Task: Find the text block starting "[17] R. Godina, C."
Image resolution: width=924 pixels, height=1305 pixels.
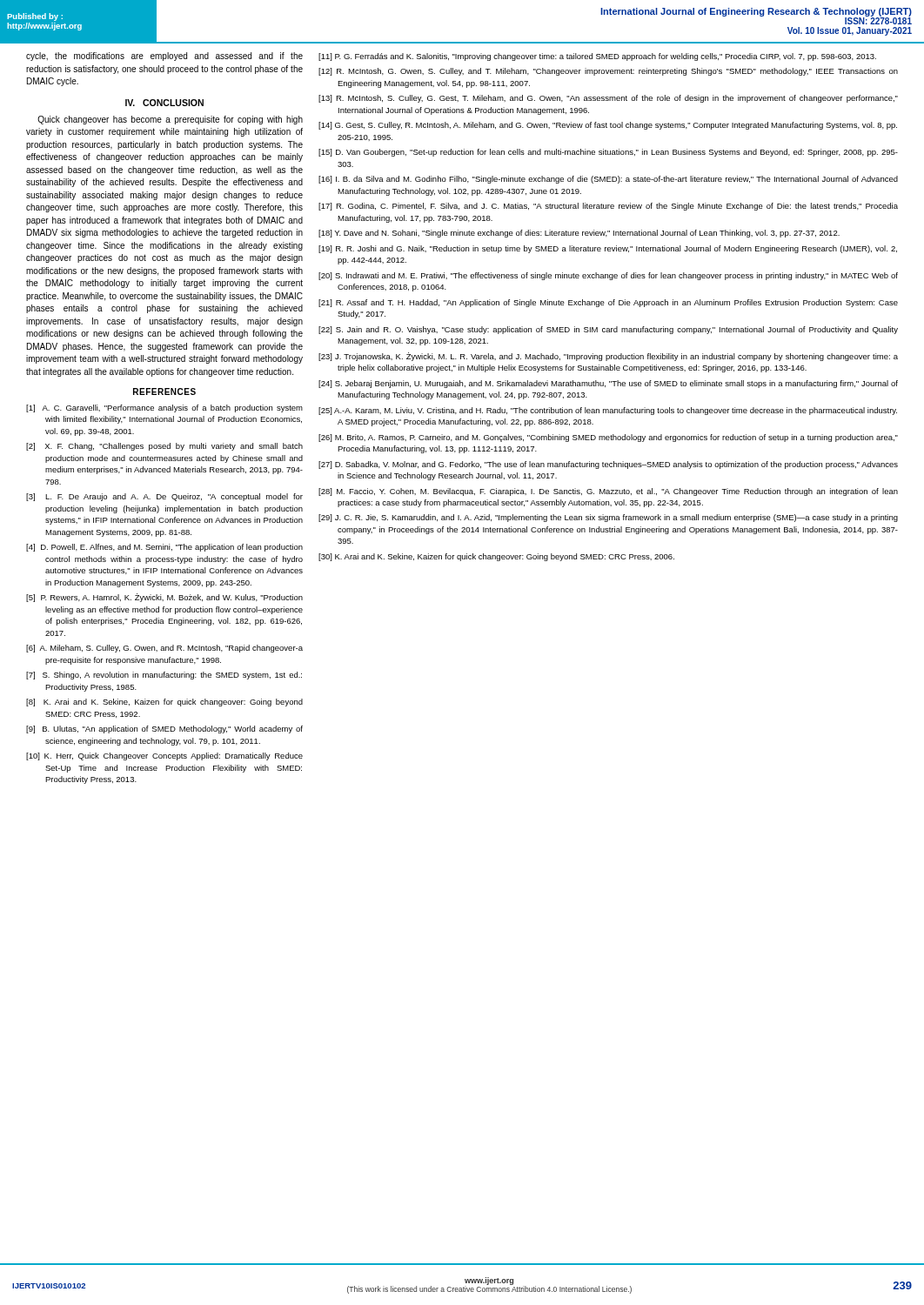Action: pos(608,212)
